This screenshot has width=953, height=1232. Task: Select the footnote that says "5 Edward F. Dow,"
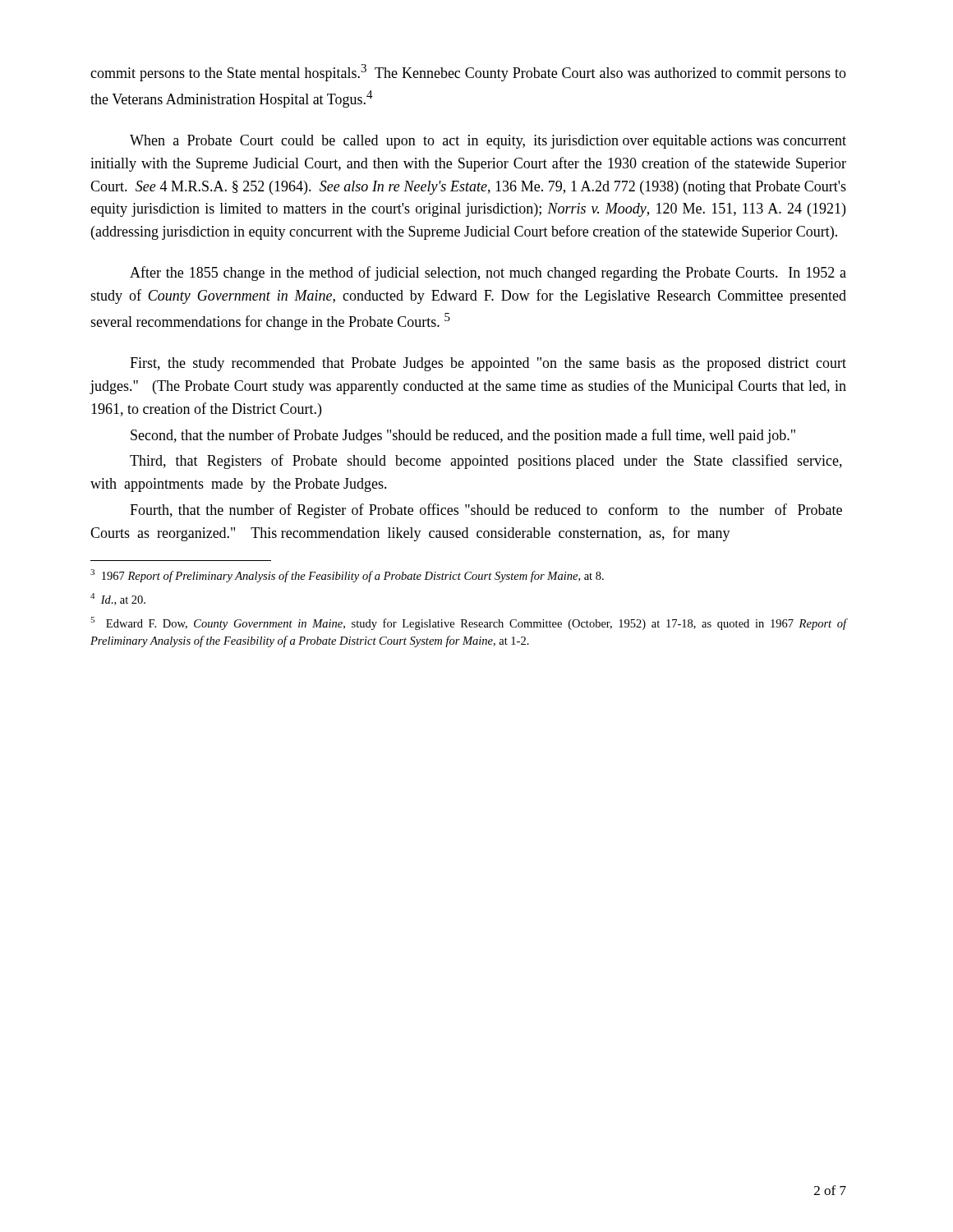tap(468, 631)
